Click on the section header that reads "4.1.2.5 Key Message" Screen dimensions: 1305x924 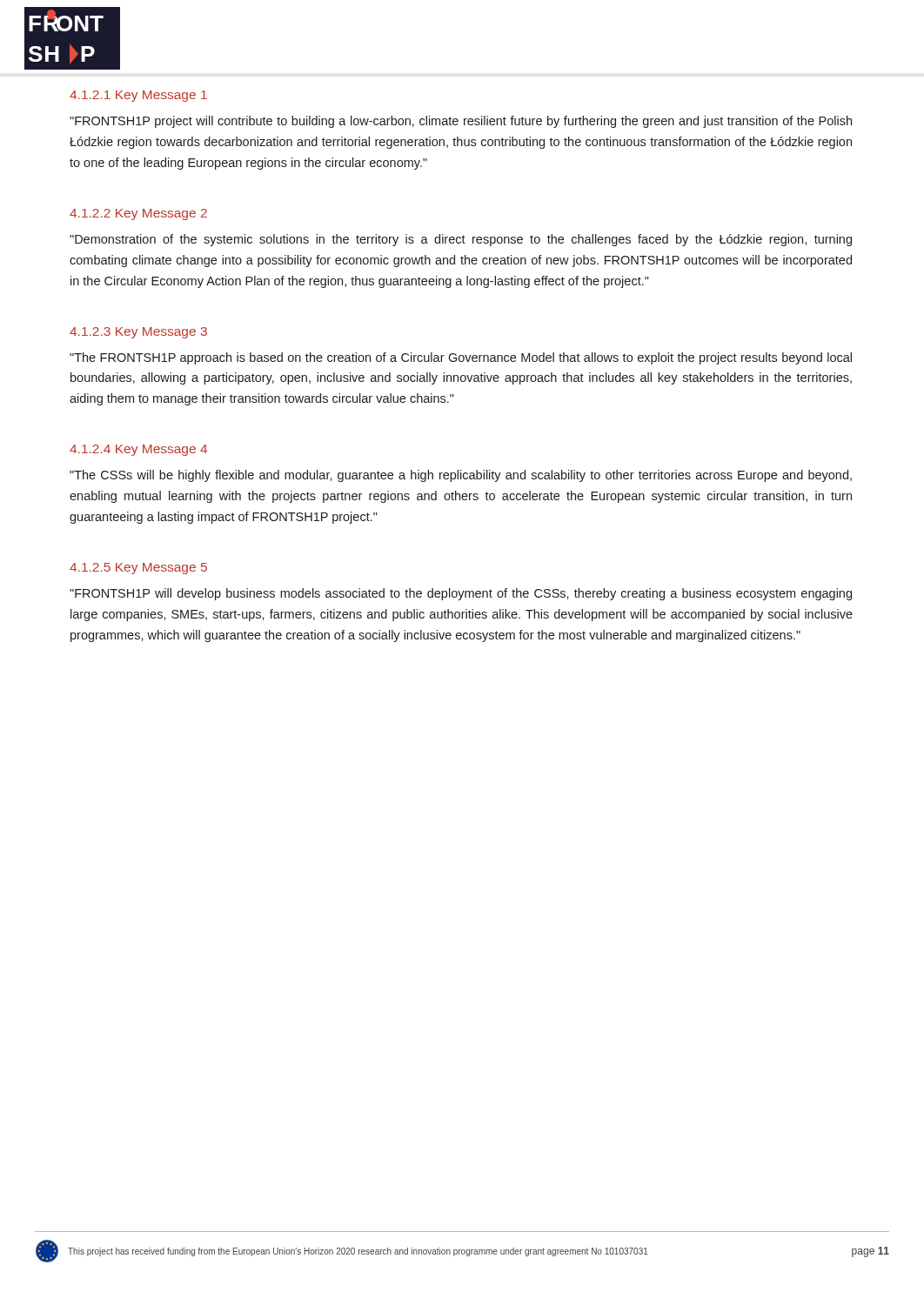[139, 567]
